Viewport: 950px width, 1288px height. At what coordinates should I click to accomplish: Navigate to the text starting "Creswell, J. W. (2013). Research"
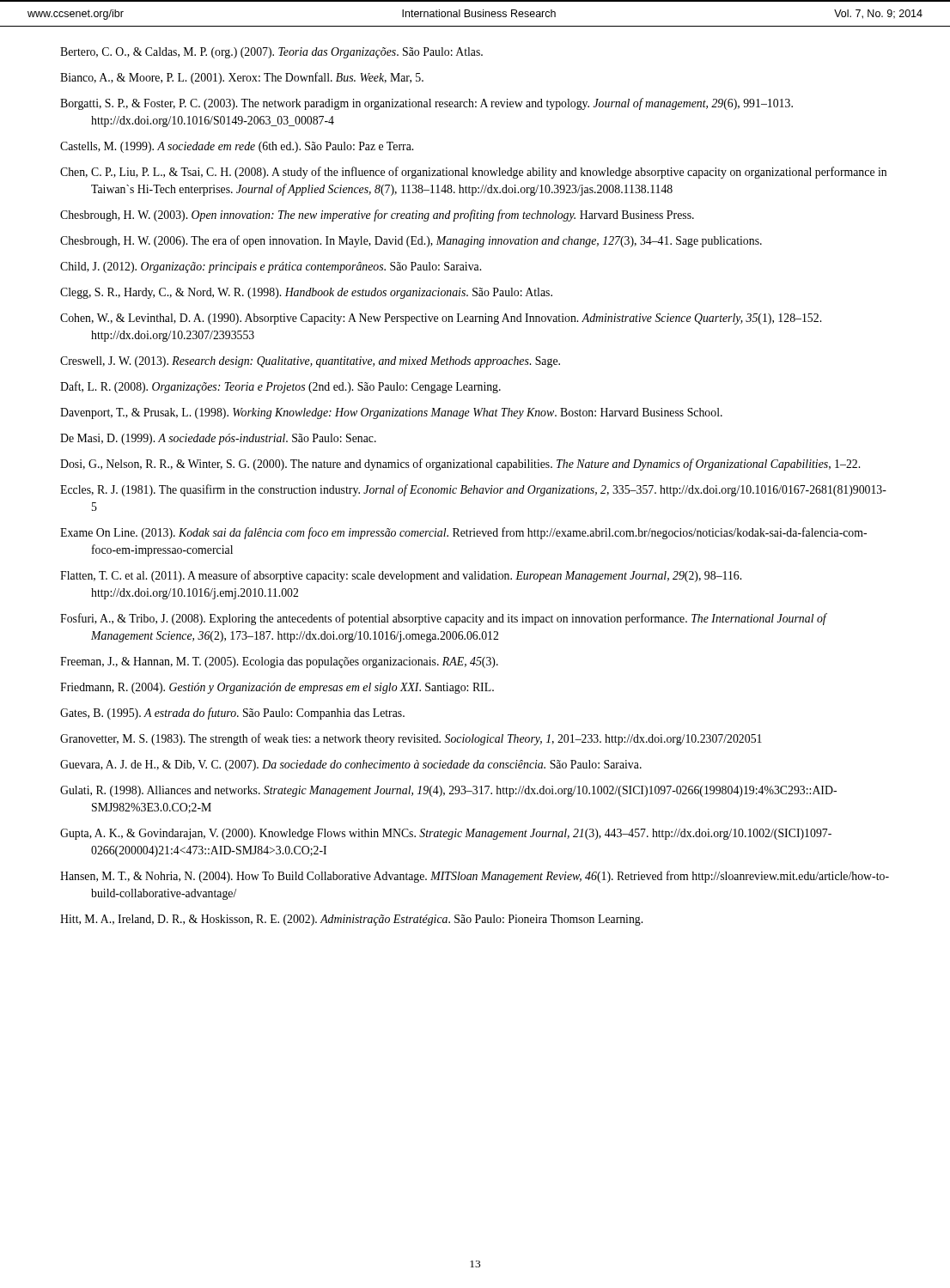[311, 361]
